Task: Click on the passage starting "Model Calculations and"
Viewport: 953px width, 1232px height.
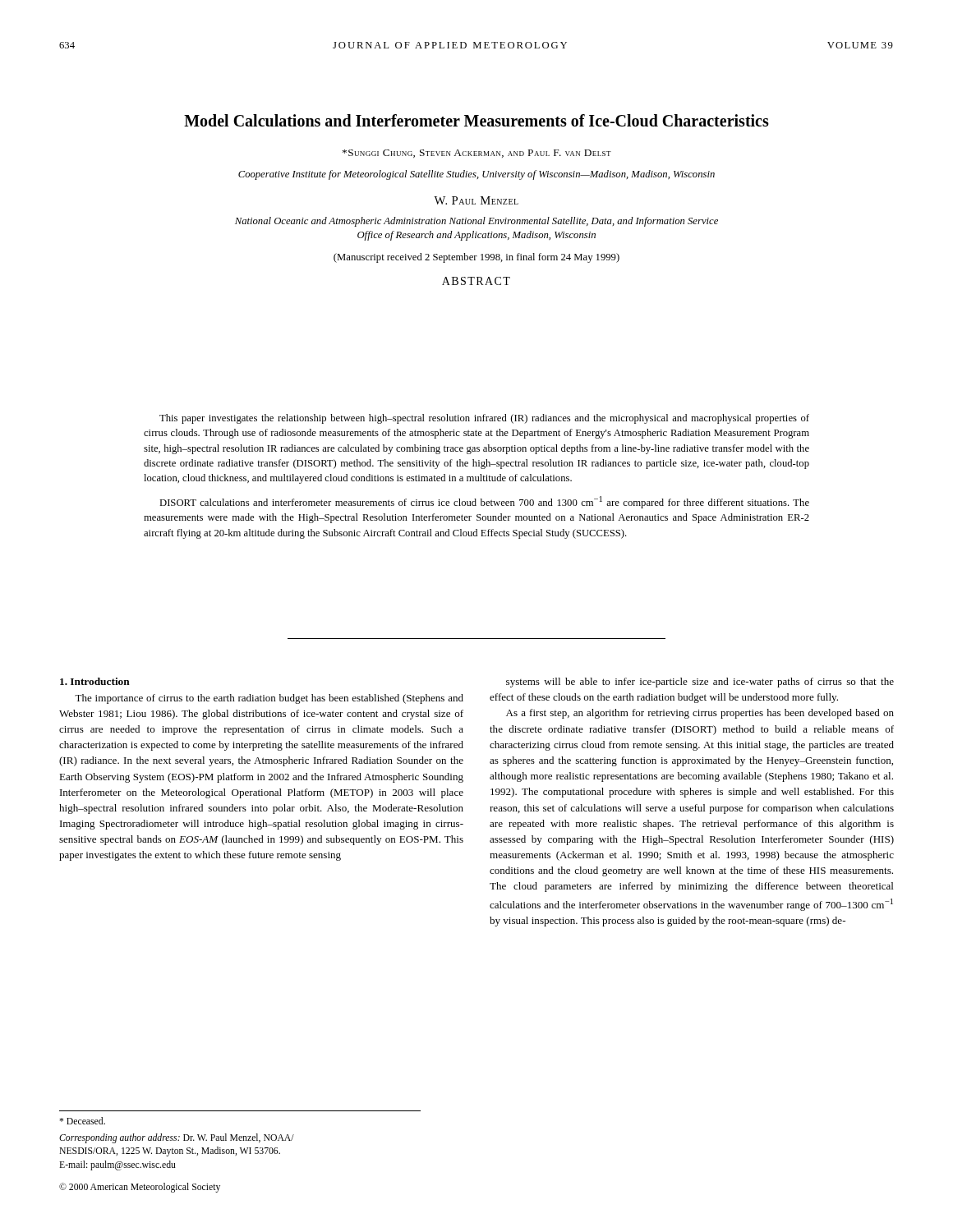Action: point(476,121)
